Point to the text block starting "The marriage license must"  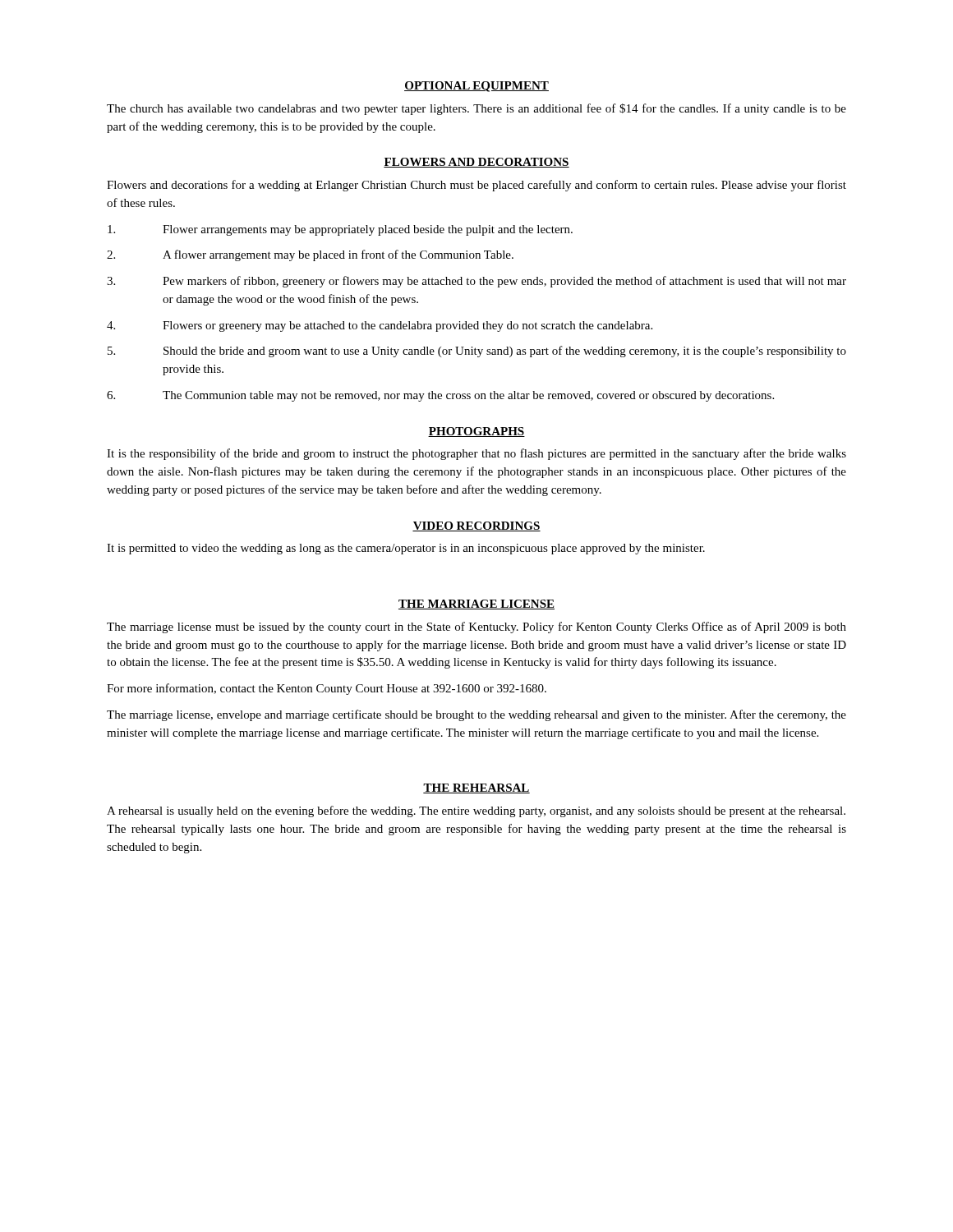click(x=476, y=644)
